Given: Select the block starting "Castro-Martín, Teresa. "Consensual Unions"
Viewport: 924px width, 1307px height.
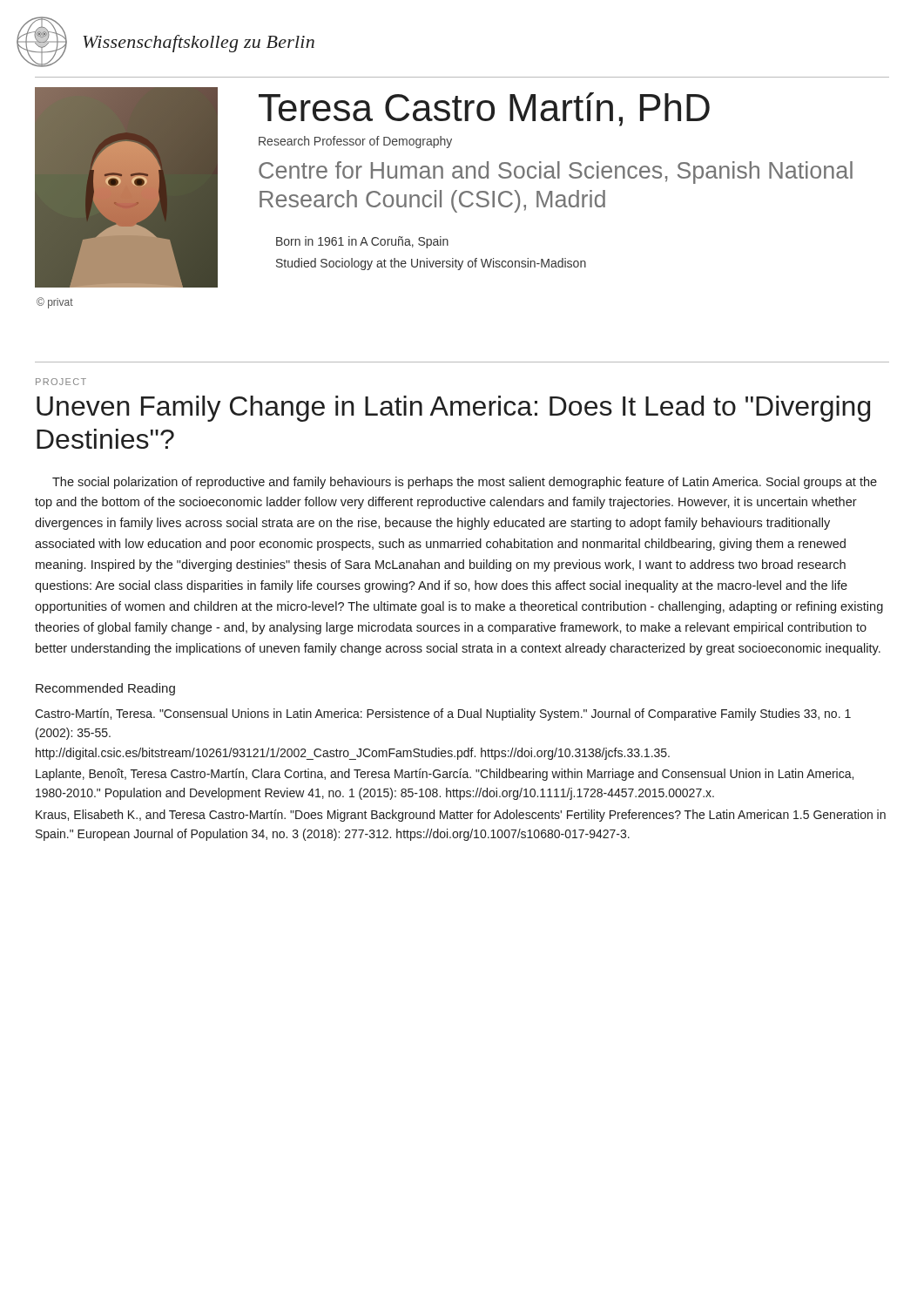Looking at the screenshot, I should [x=443, y=714].
